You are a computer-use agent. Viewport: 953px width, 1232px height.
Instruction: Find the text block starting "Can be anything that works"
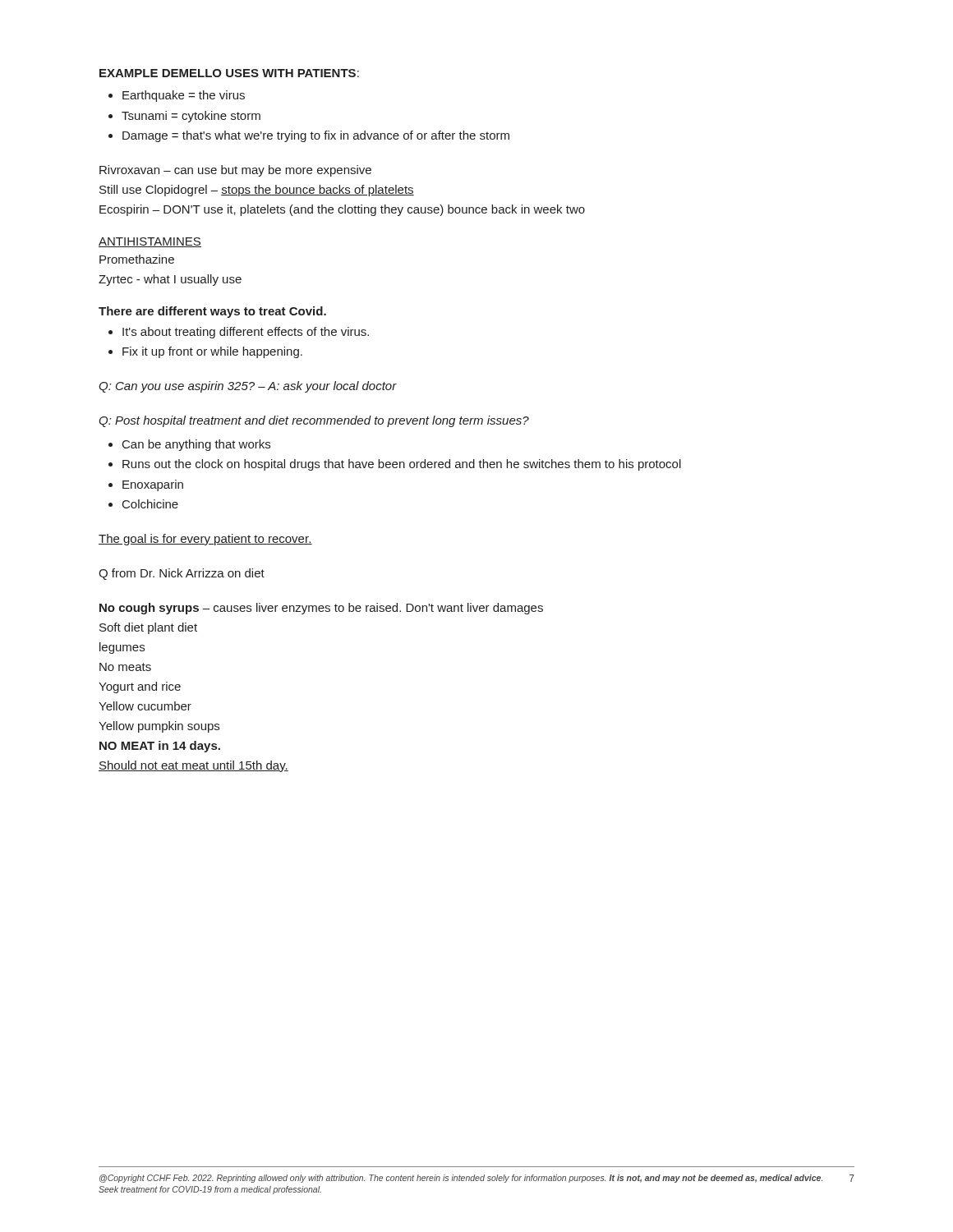(196, 444)
